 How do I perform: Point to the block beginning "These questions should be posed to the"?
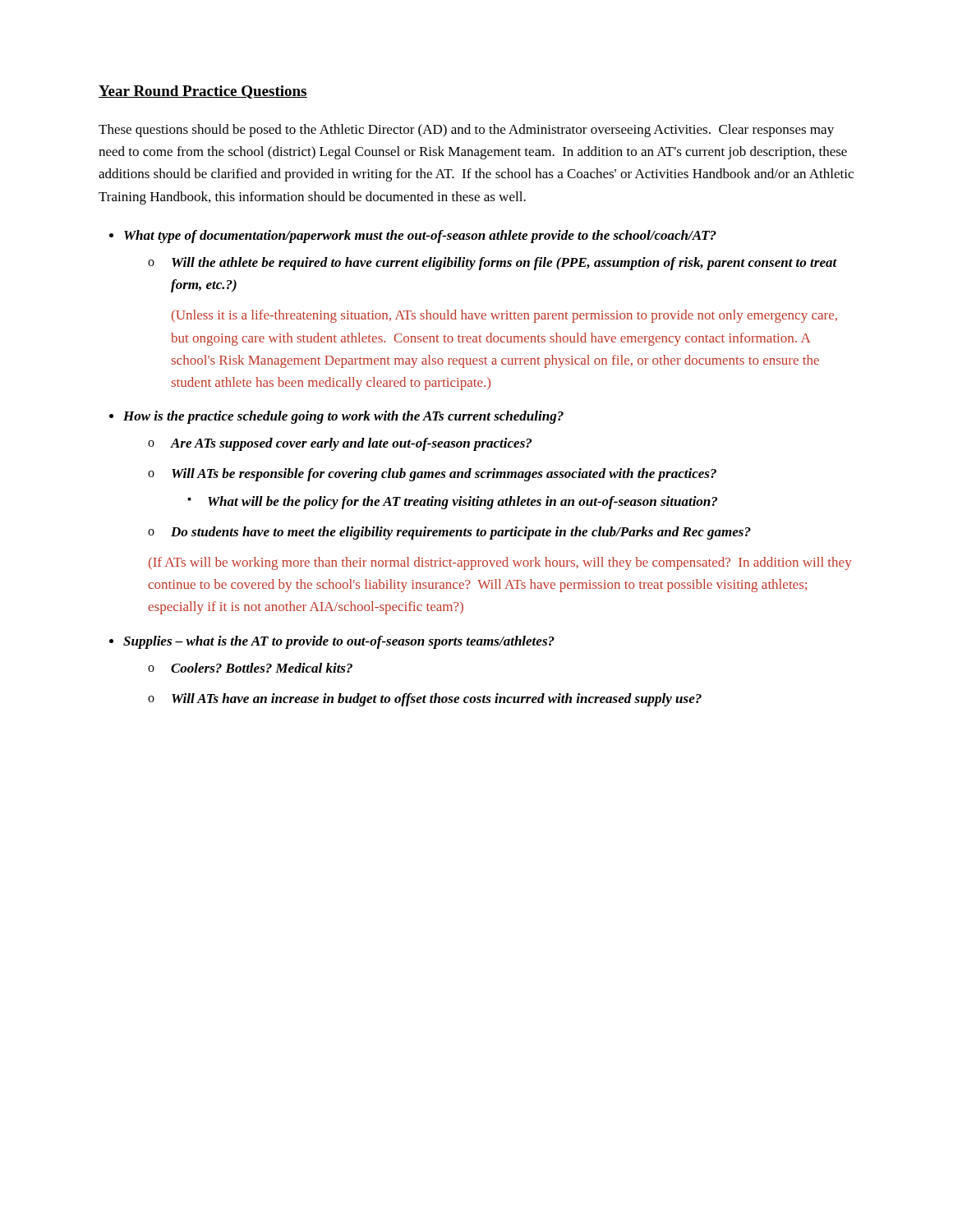[x=476, y=163]
